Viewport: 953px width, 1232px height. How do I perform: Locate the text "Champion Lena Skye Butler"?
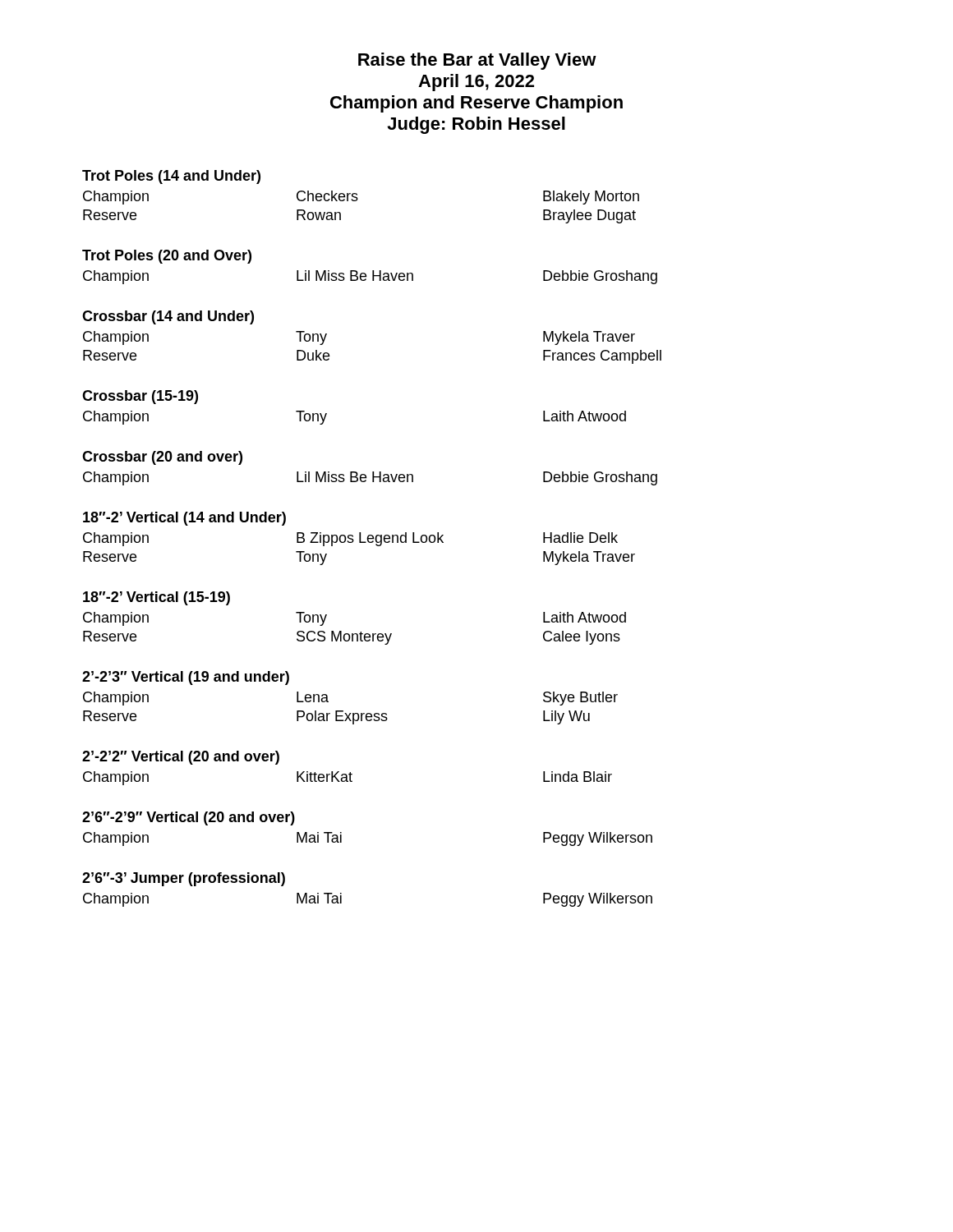point(115,699)
